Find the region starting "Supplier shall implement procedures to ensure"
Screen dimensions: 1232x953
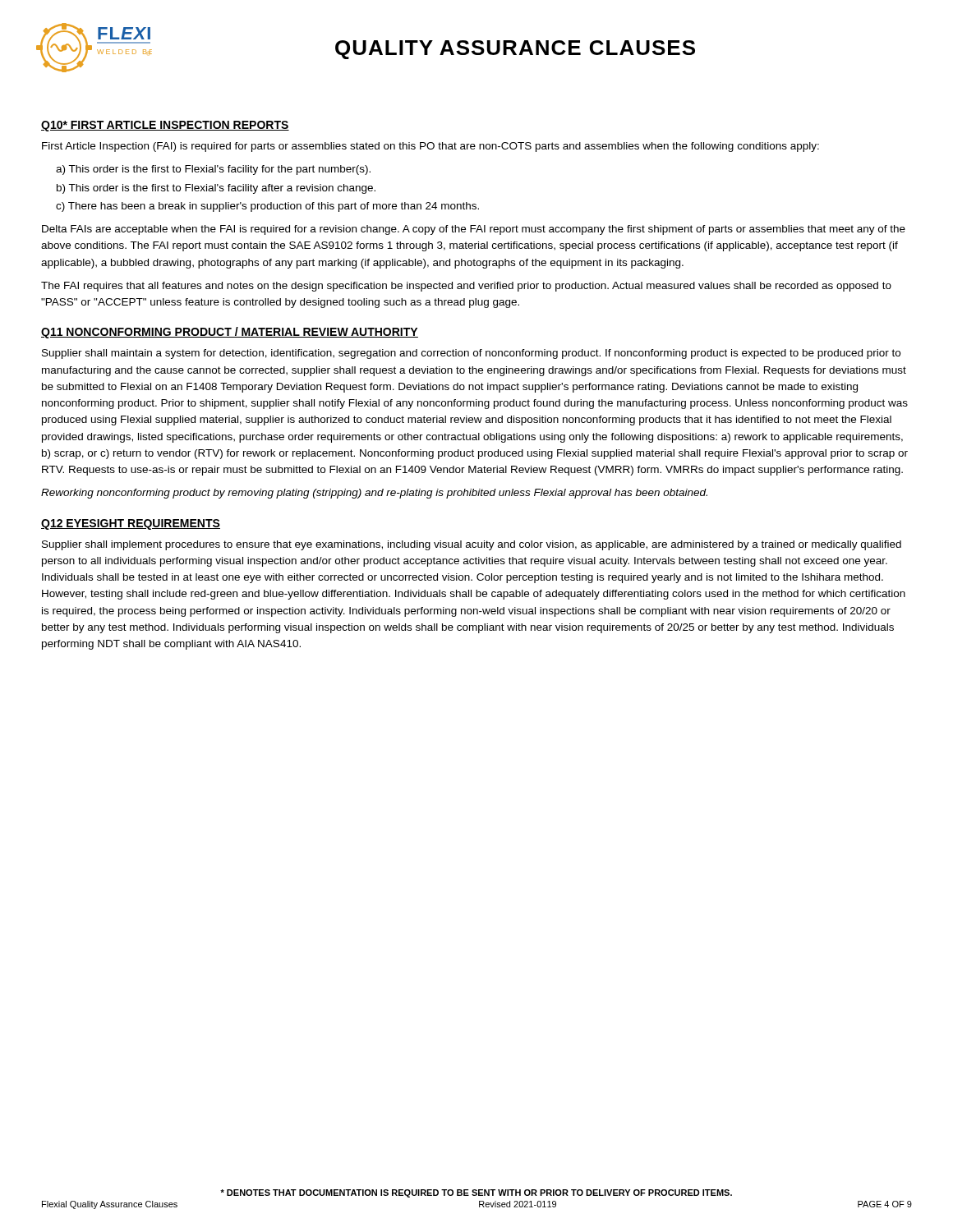(473, 594)
